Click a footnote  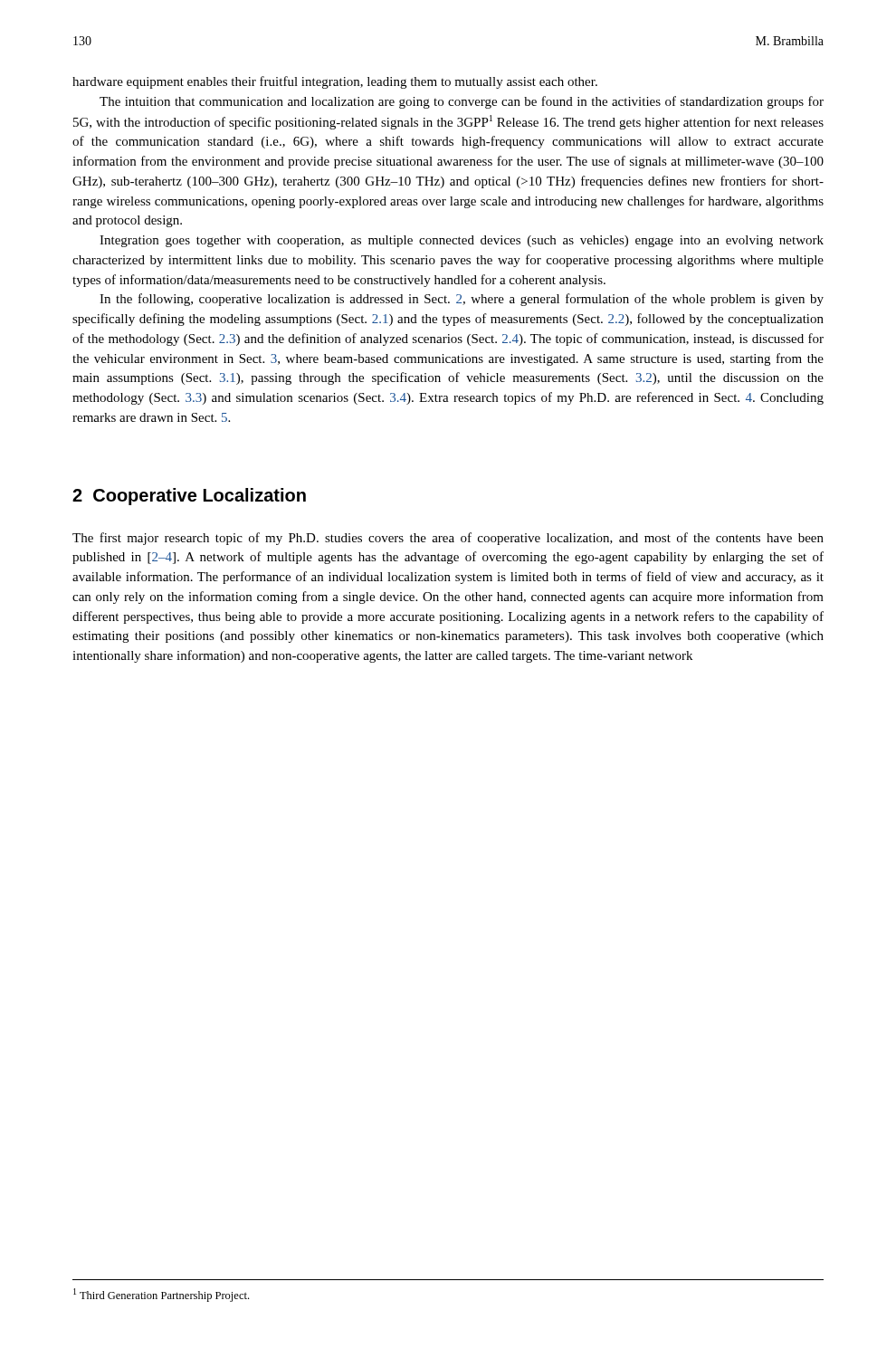pos(448,1295)
